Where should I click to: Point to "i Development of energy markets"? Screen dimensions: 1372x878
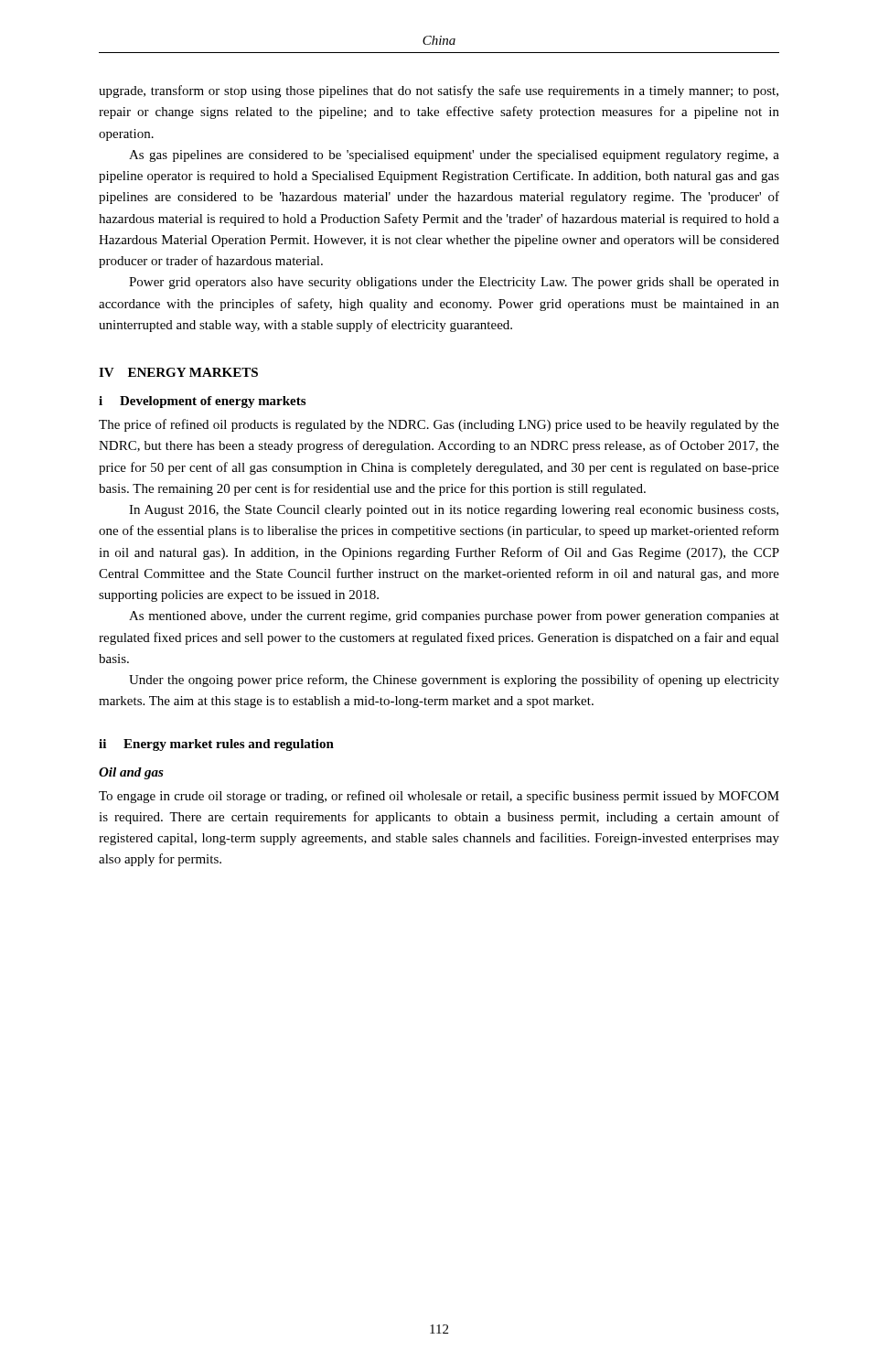202,401
